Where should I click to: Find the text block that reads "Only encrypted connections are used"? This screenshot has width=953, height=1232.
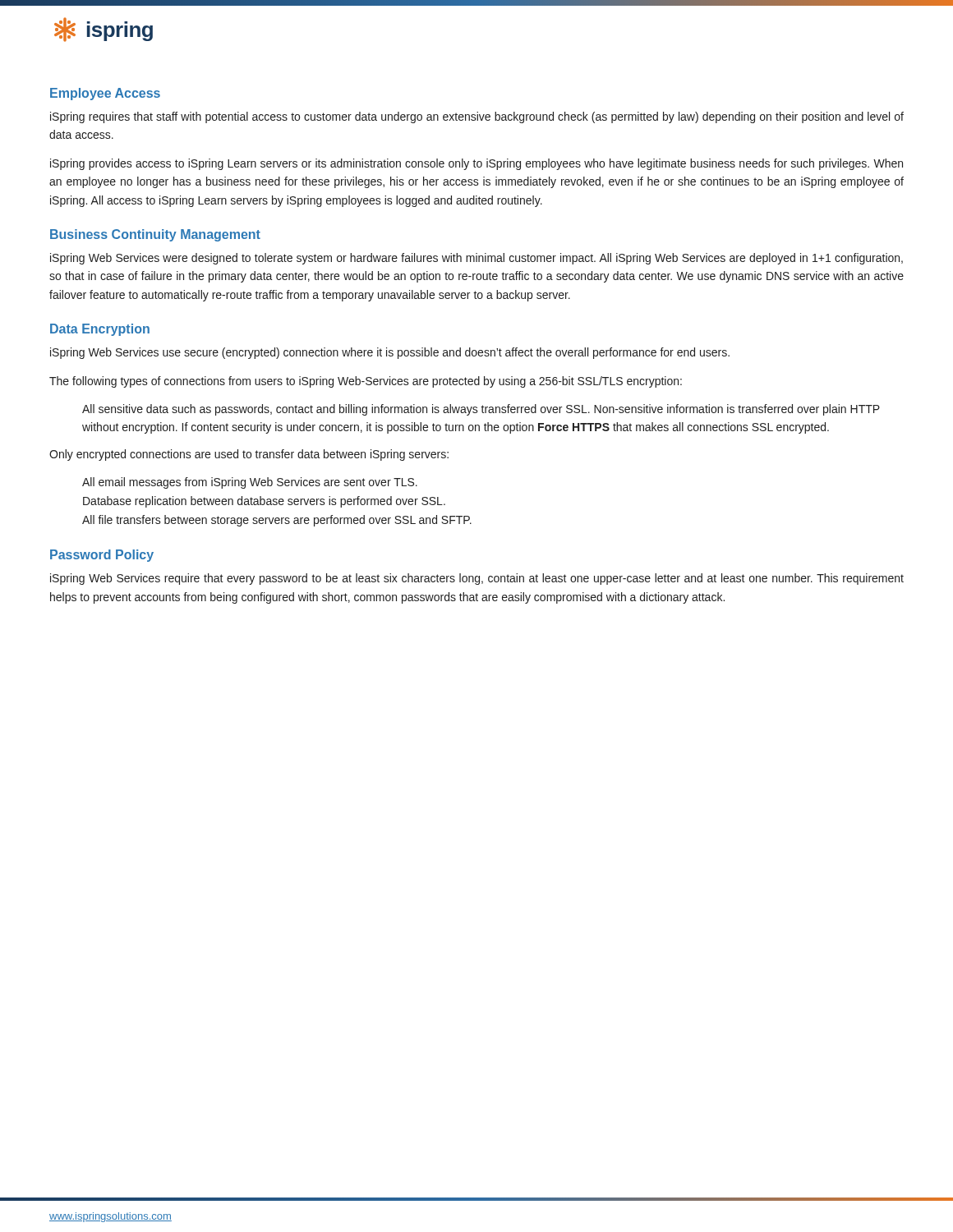(x=249, y=454)
